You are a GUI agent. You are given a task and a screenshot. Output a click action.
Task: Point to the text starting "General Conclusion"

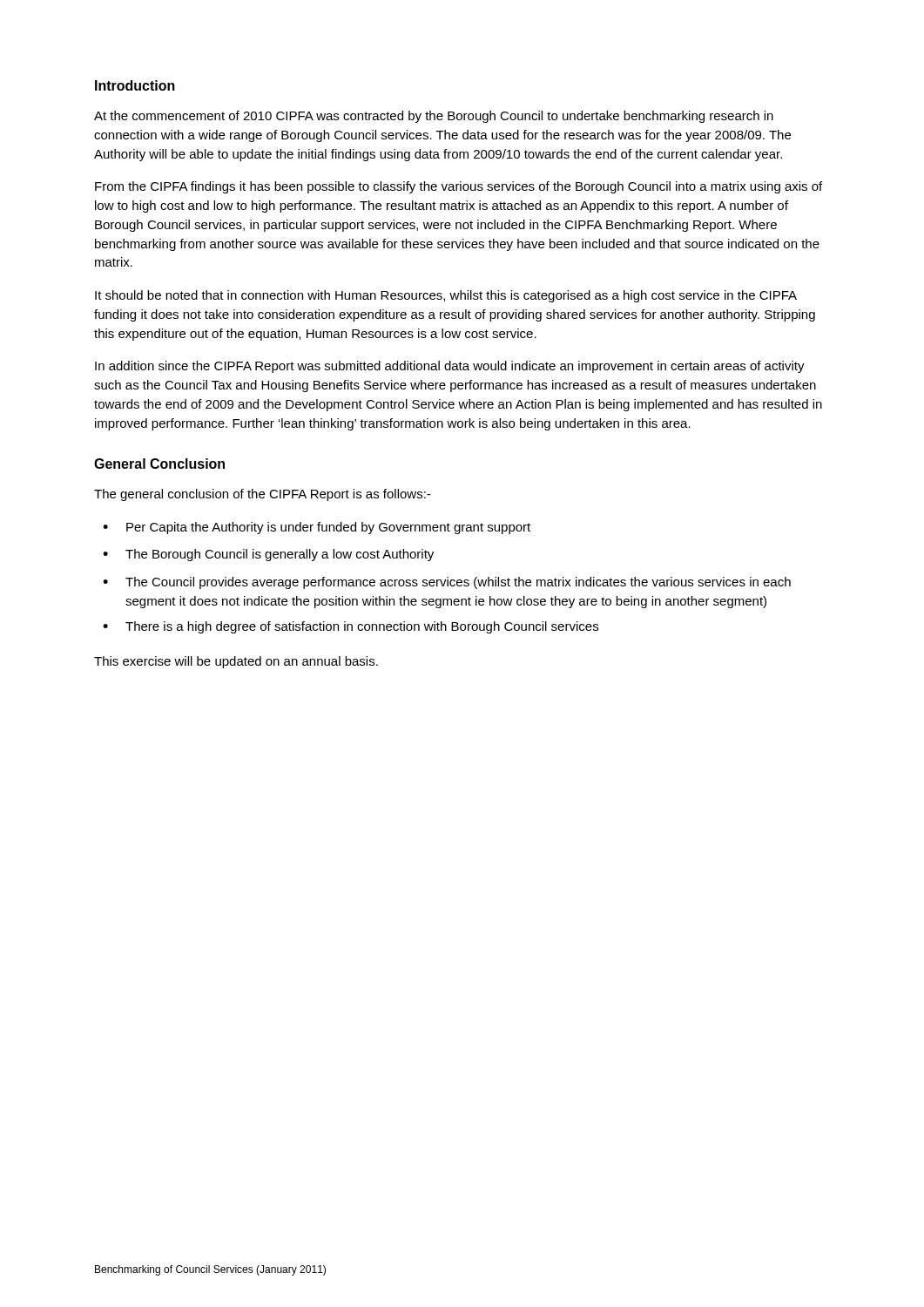[x=160, y=464]
